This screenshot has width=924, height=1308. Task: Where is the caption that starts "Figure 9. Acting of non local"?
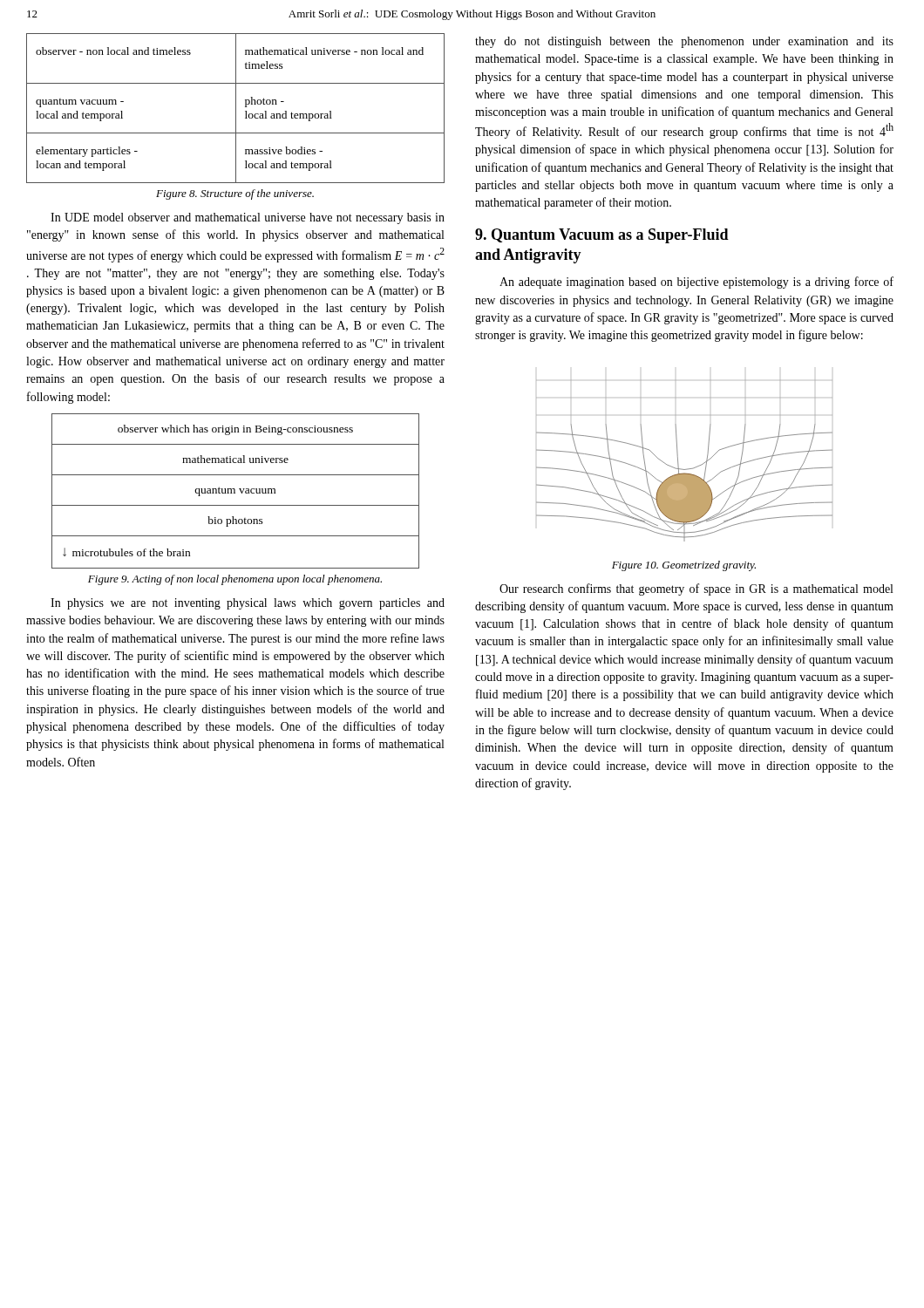pyautogui.click(x=235, y=579)
